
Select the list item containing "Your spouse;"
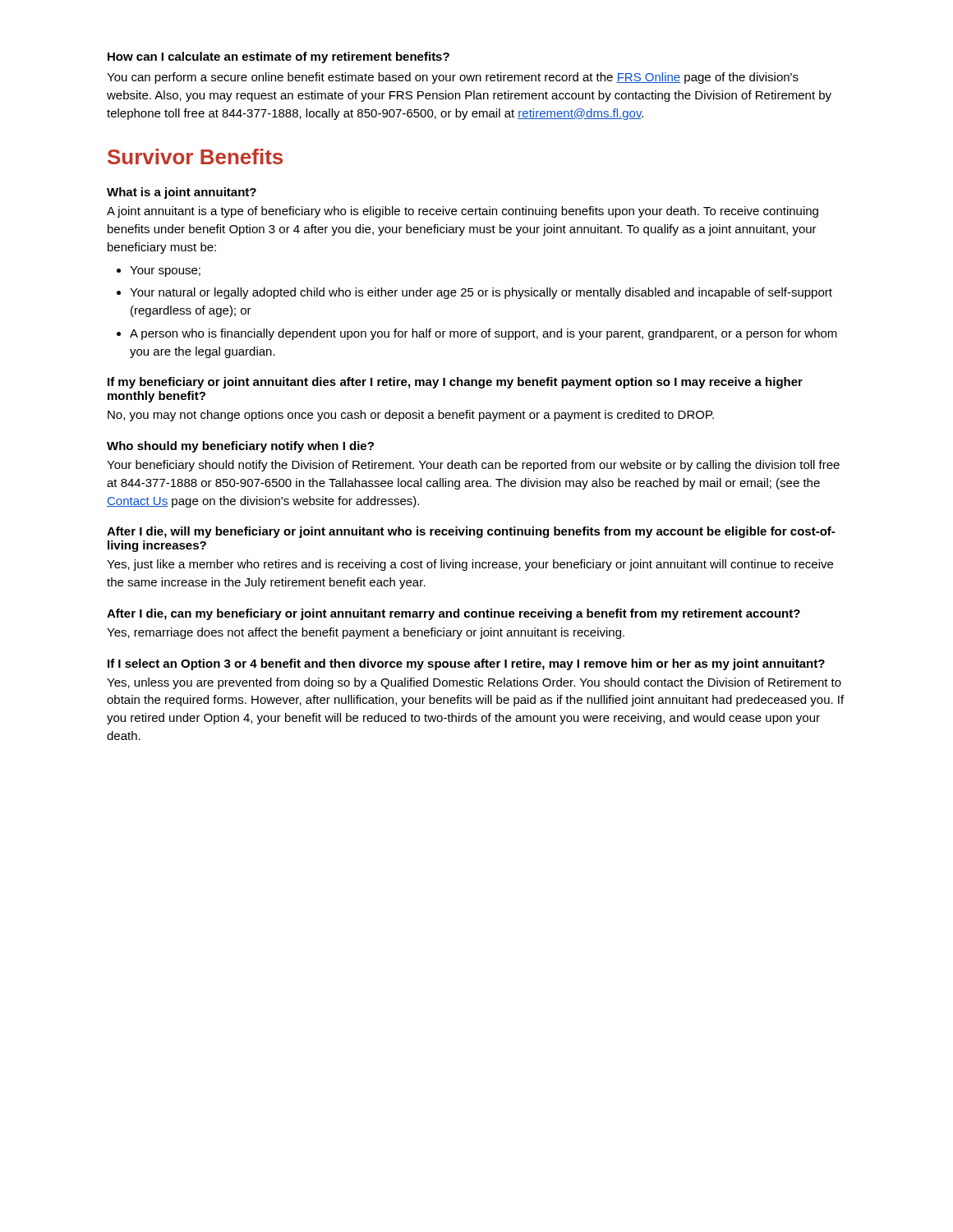click(x=166, y=269)
